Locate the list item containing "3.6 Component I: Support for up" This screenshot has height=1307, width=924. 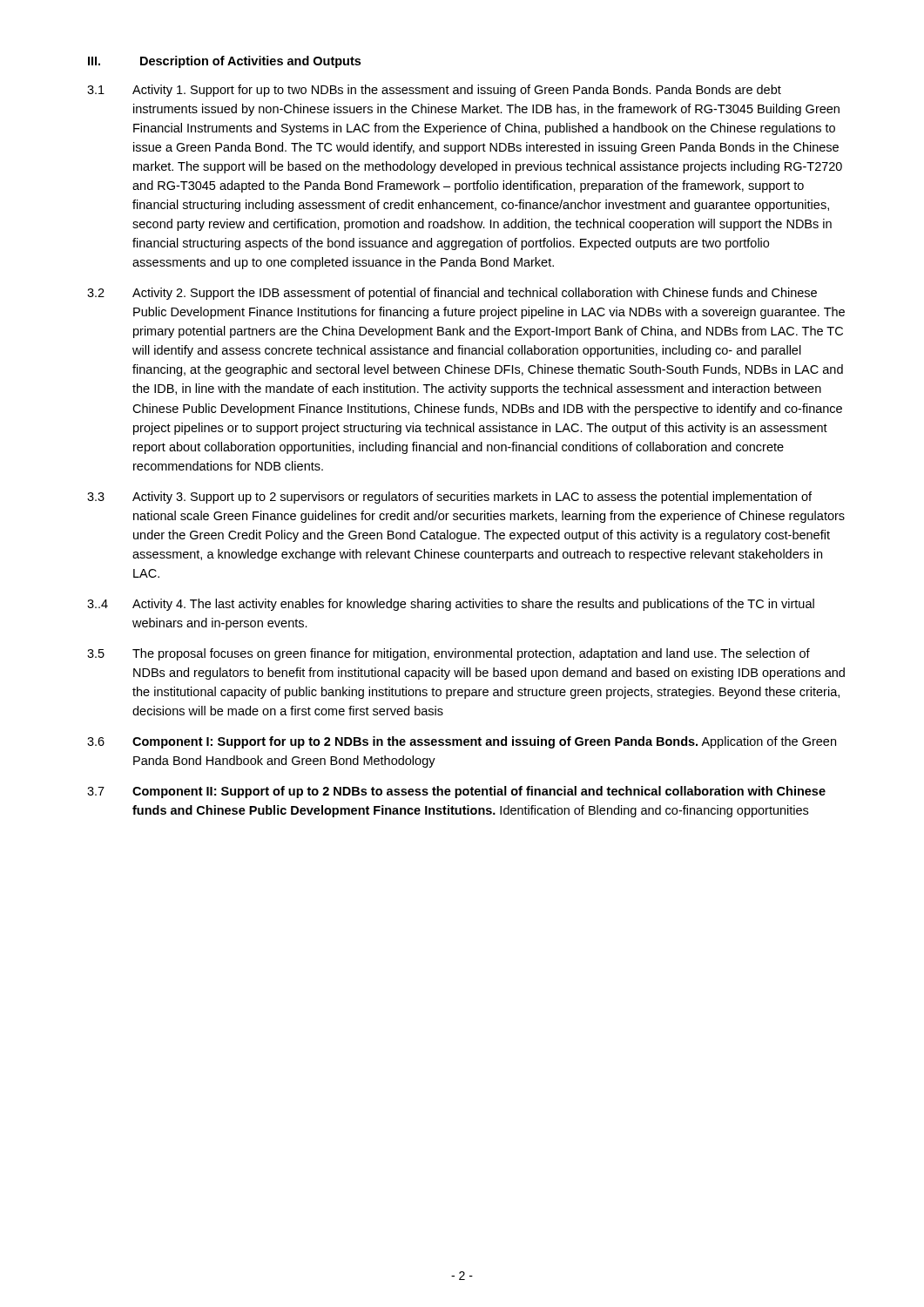point(466,751)
